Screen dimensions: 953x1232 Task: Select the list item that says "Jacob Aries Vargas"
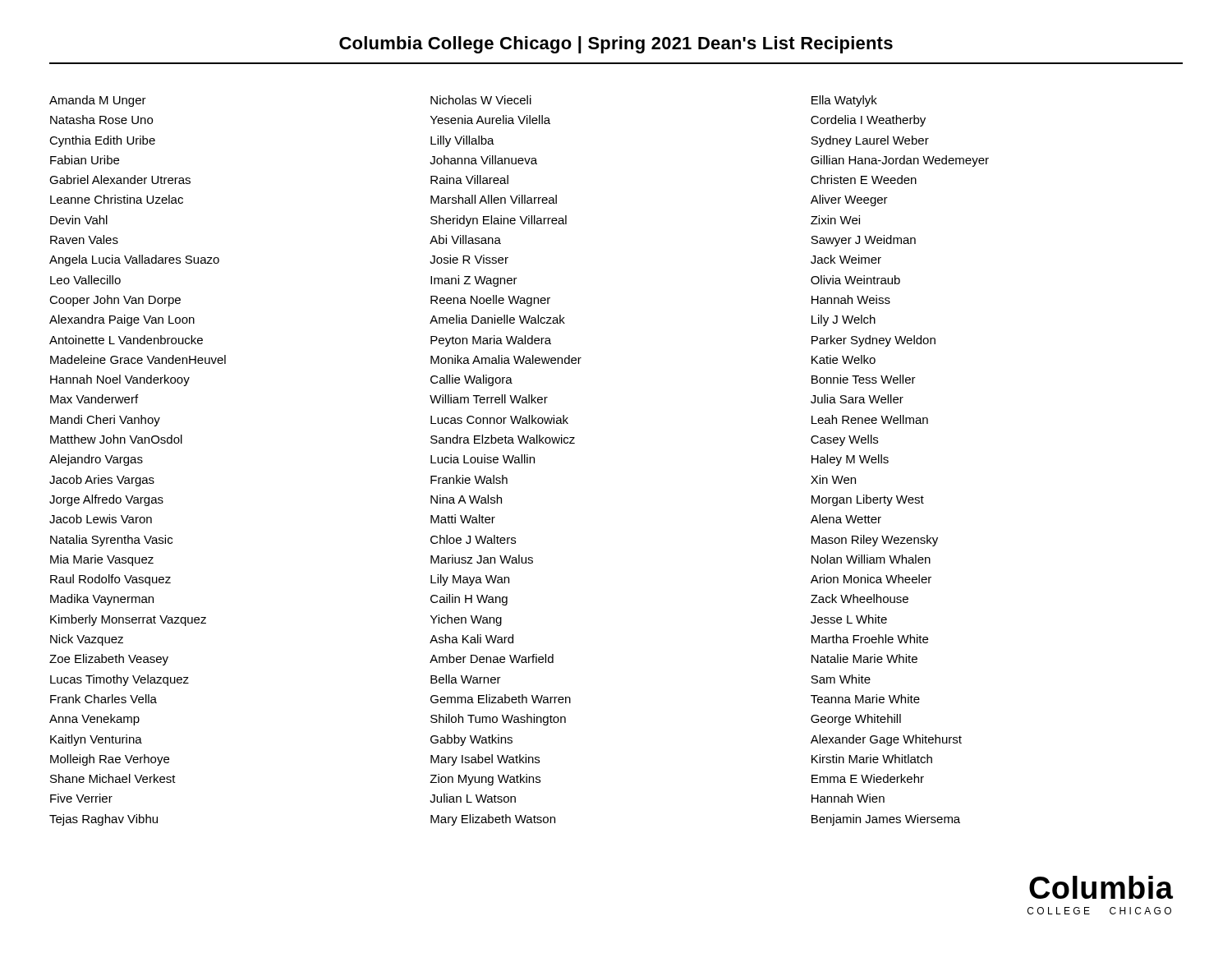[x=102, y=479]
